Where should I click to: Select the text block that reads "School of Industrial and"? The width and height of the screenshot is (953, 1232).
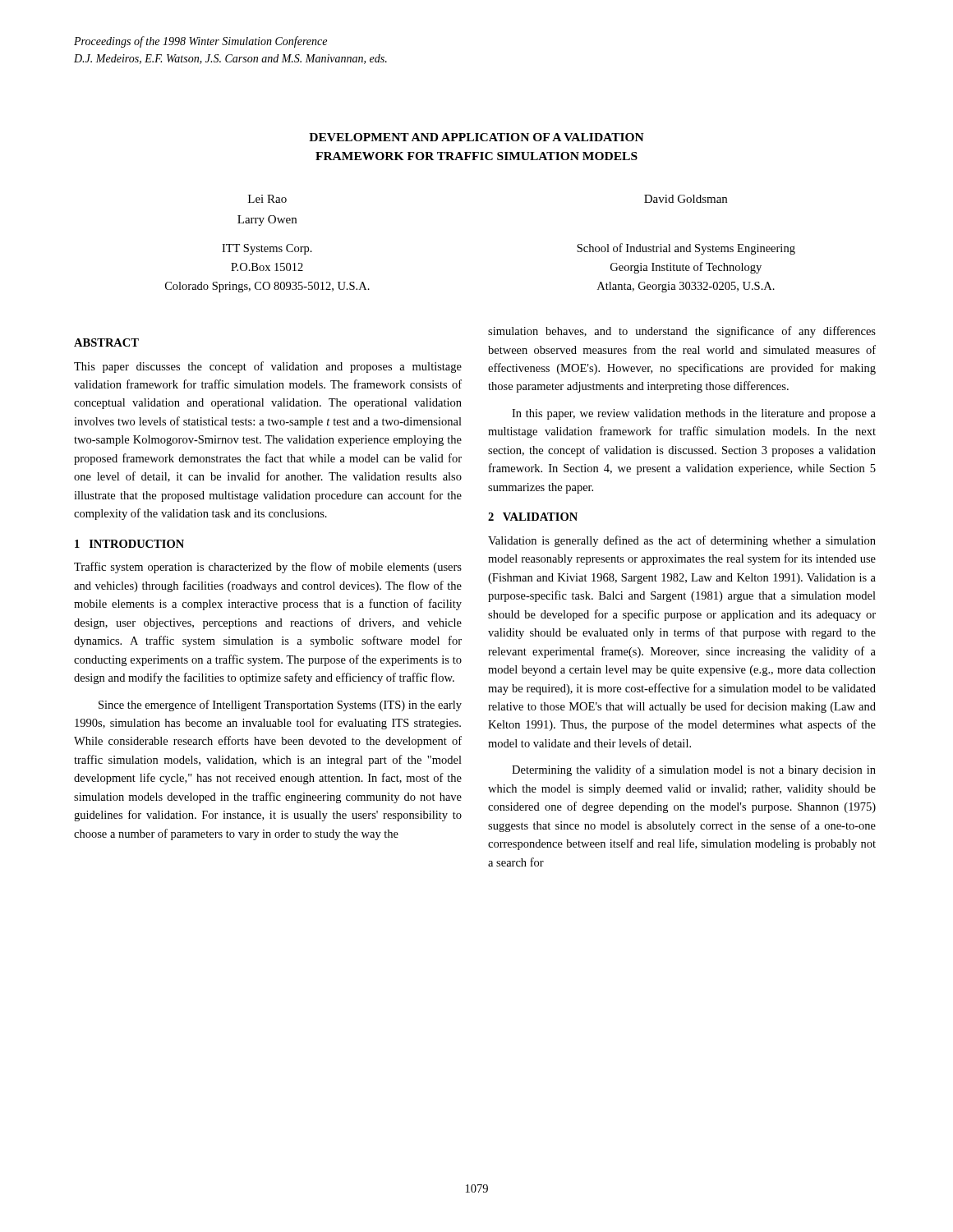coord(686,267)
